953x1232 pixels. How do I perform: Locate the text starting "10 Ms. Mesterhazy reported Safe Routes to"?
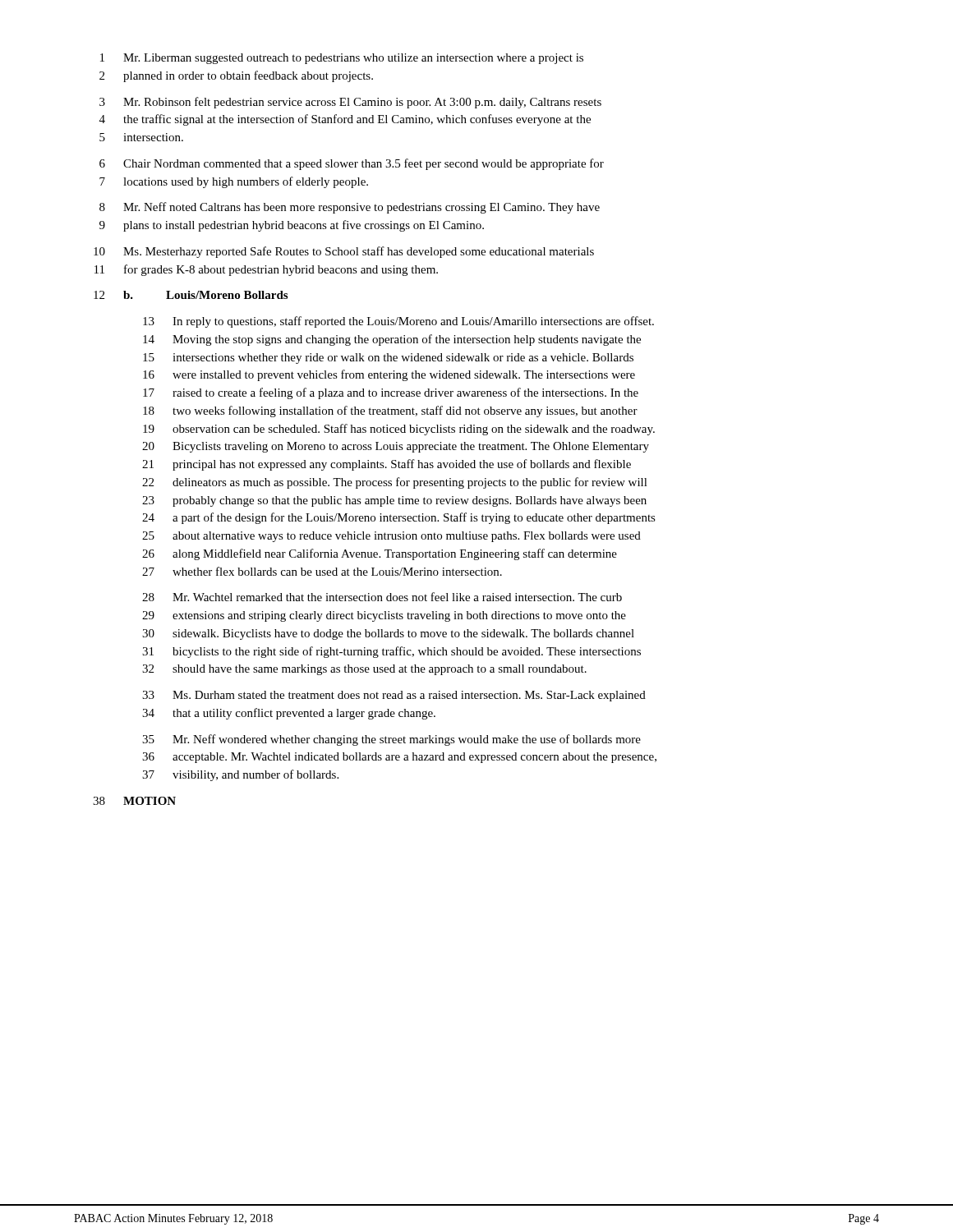(476, 252)
